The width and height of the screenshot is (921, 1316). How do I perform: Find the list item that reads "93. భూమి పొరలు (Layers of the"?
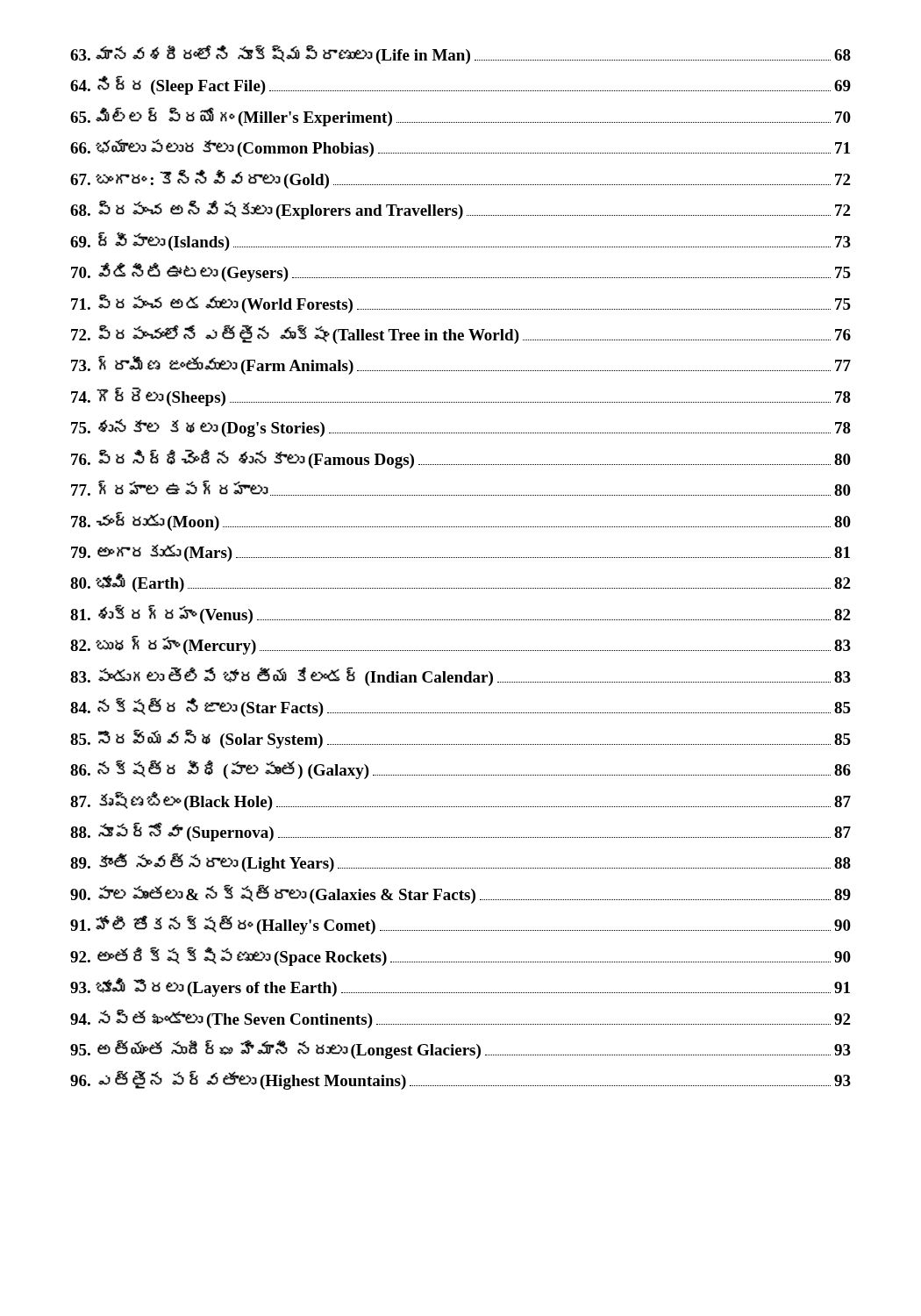pyautogui.click(x=460, y=988)
